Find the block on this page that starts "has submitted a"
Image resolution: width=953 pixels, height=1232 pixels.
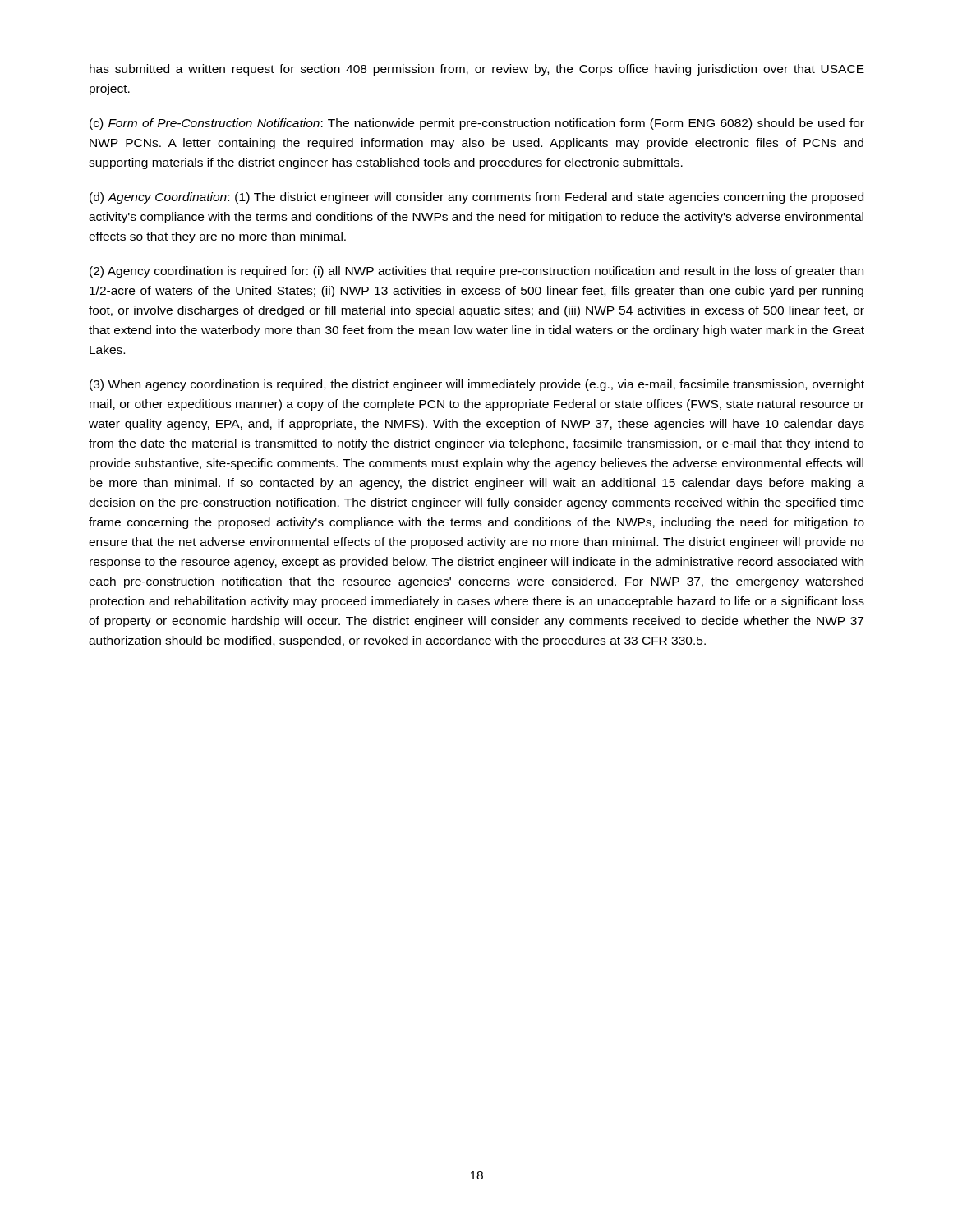[x=476, y=78]
